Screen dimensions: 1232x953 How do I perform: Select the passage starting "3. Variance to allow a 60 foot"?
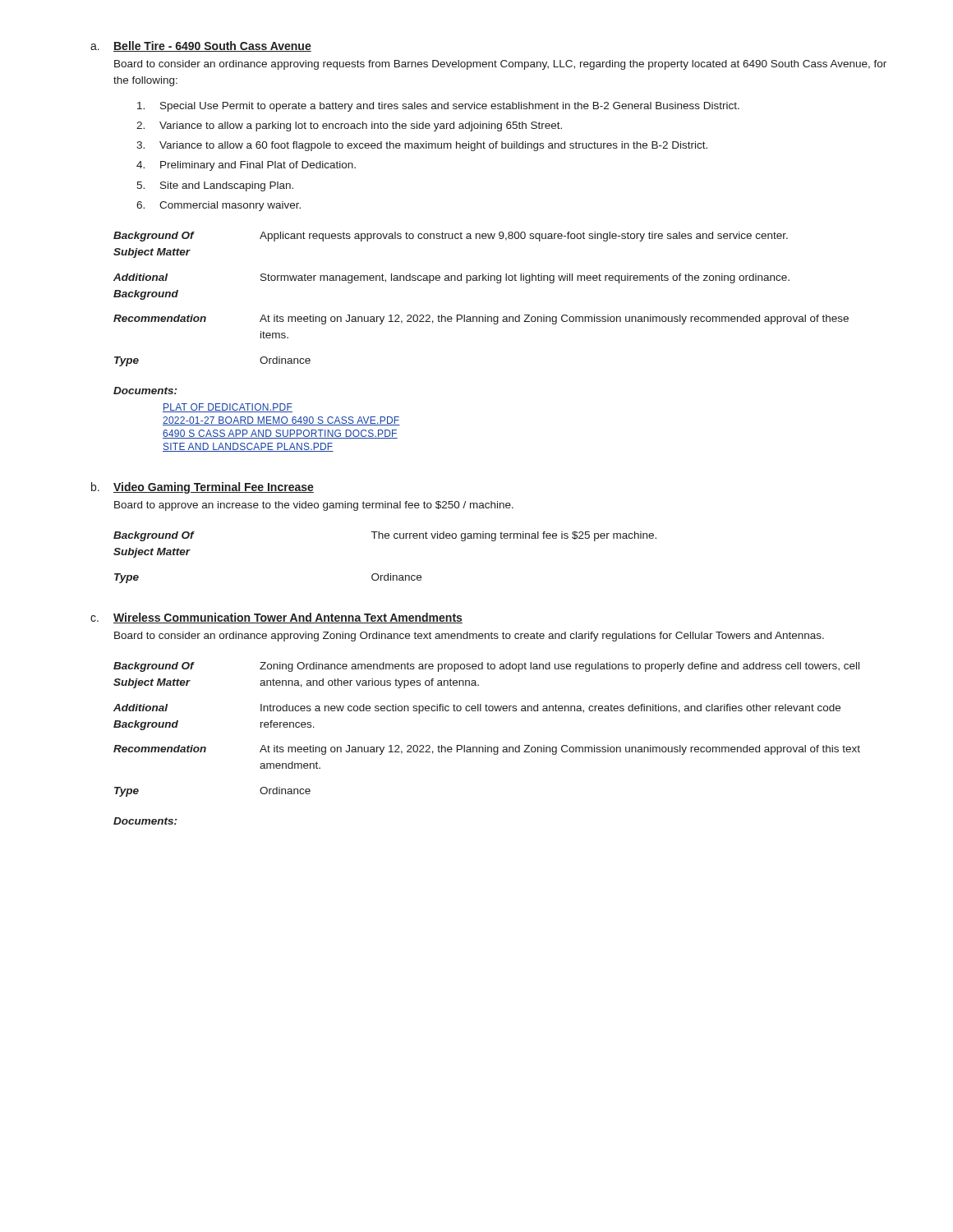422,145
